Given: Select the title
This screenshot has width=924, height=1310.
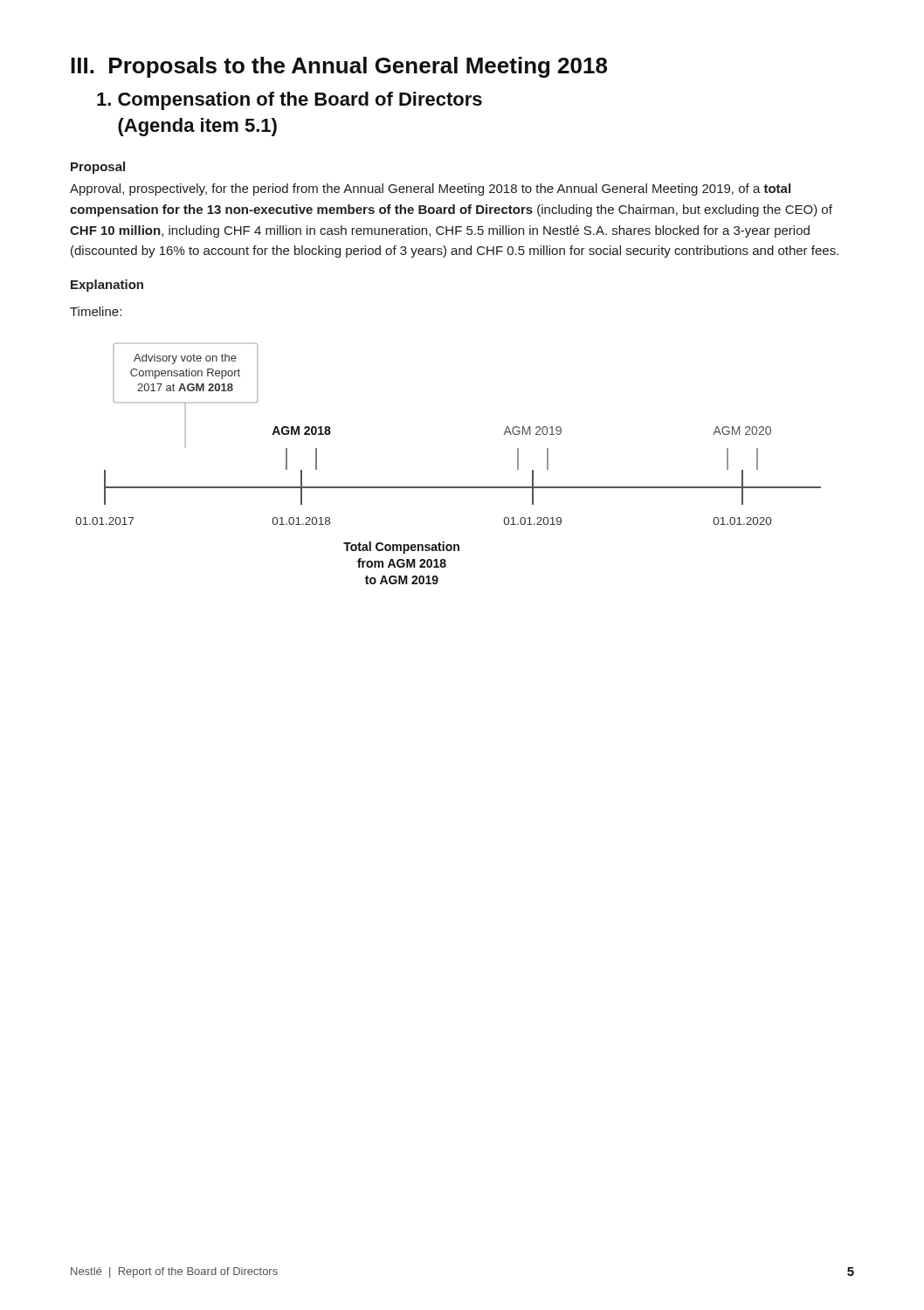Looking at the screenshot, I should point(289,112).
